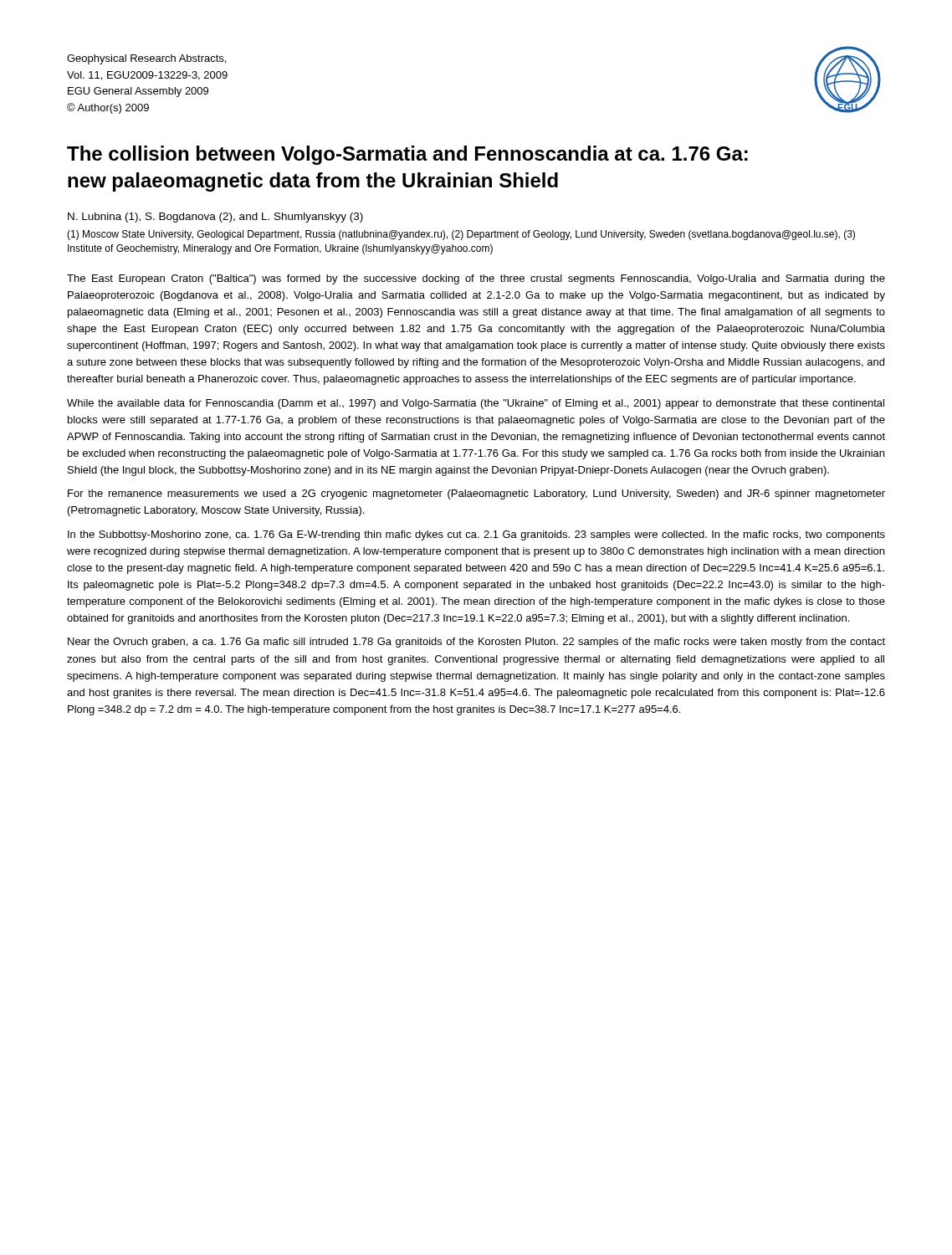Find the title containing "The collision between Volgo-Sarmatia and Fennoscandia at ca."
Image resolution: width=952 pixels, height=1255 pixels.
[408, 167]
